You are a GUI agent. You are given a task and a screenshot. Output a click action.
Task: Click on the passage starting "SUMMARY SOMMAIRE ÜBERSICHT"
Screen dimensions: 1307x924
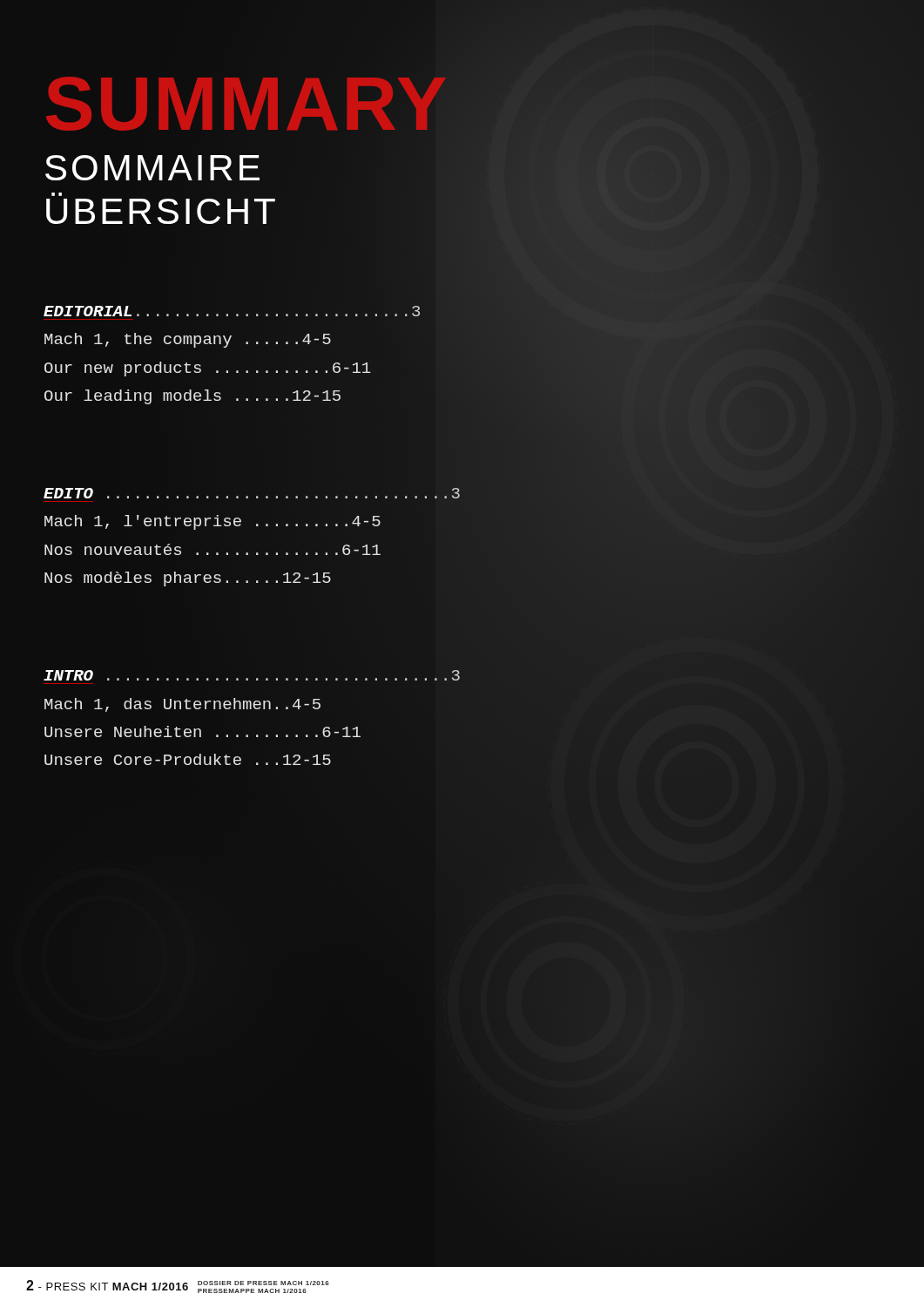pyautogui.click(x=244, y=149)
